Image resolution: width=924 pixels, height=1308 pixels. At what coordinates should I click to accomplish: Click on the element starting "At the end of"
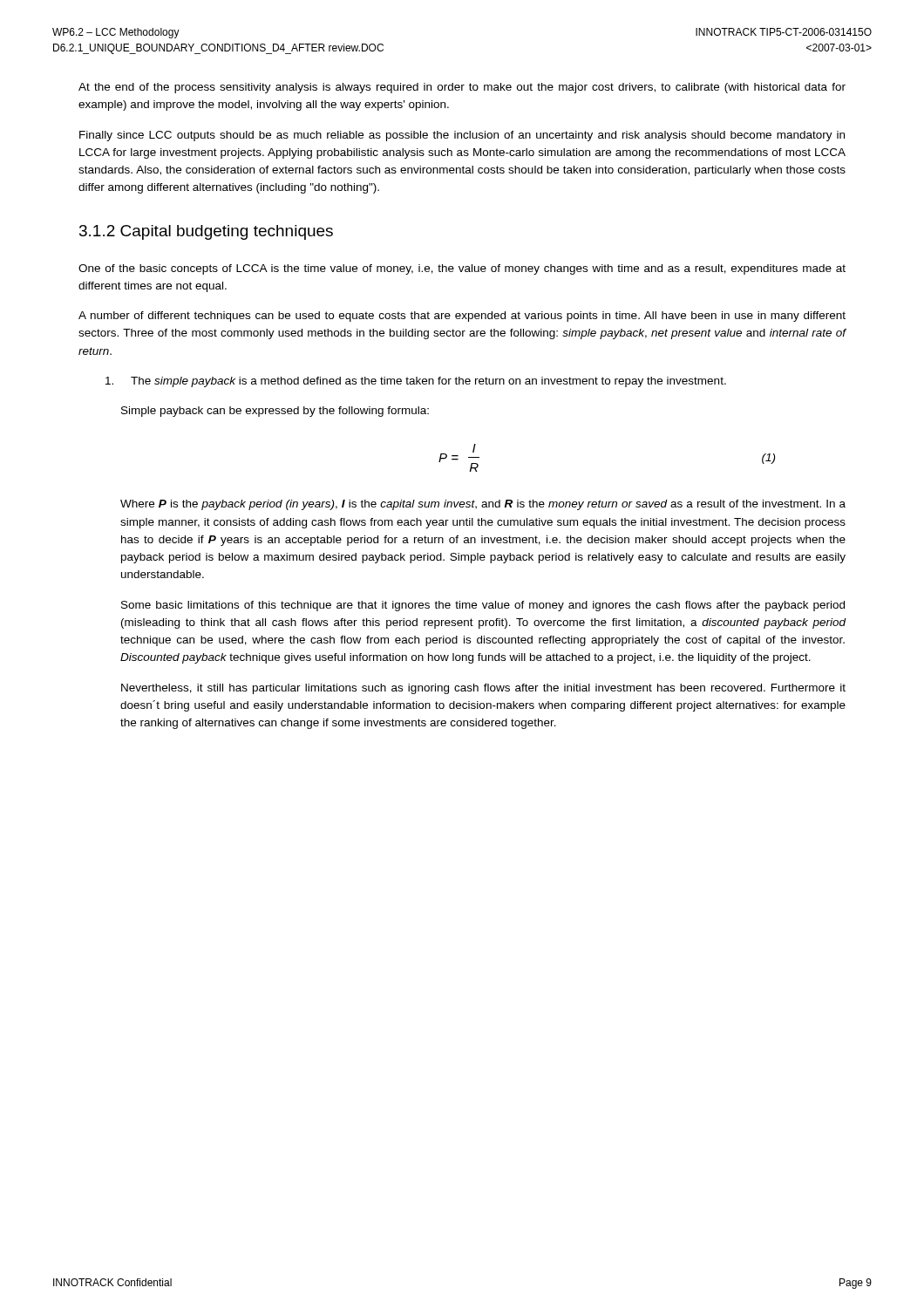tap(462, 96)
